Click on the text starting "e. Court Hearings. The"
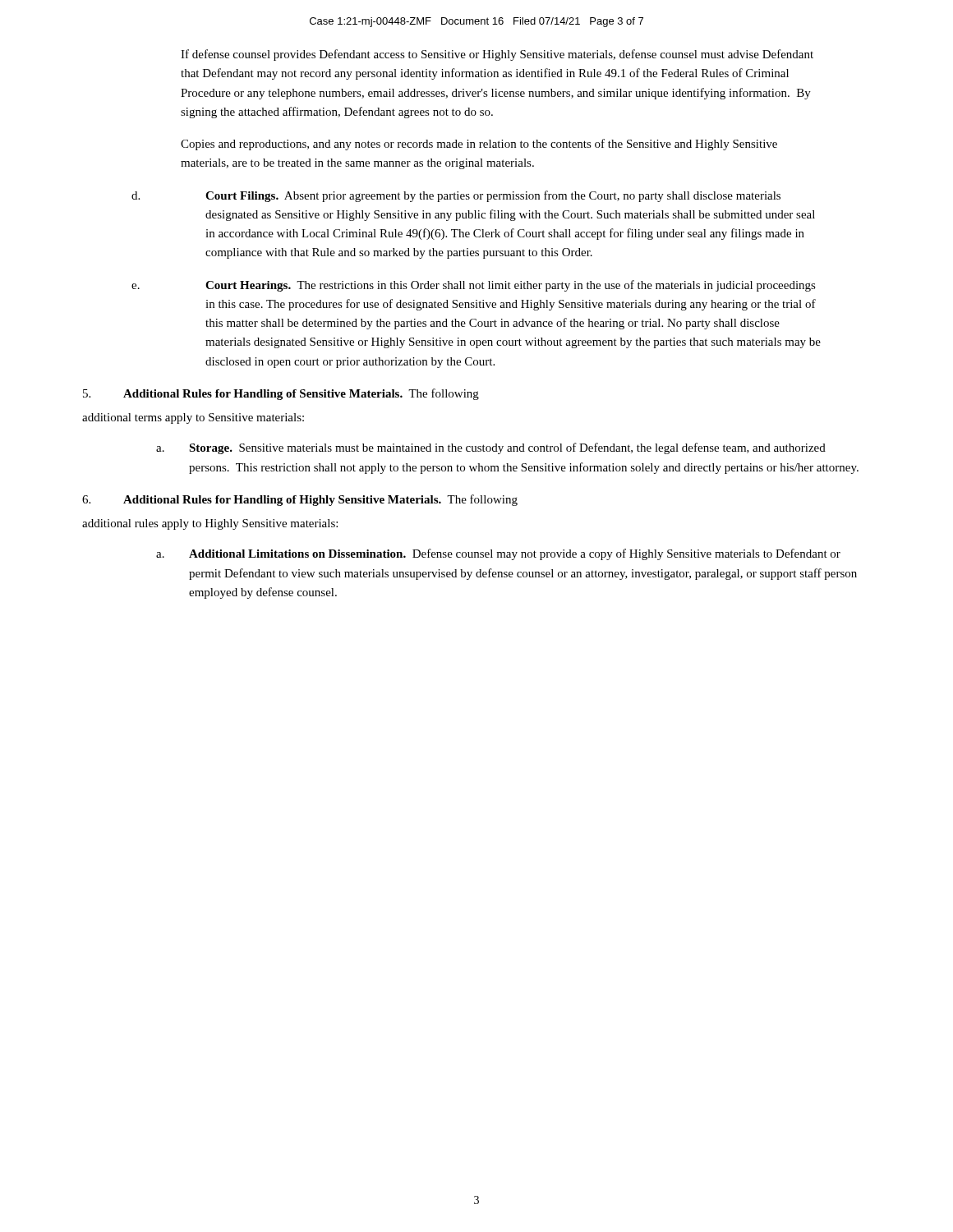This screenshot has height=1232, width=953. point(476,323)
